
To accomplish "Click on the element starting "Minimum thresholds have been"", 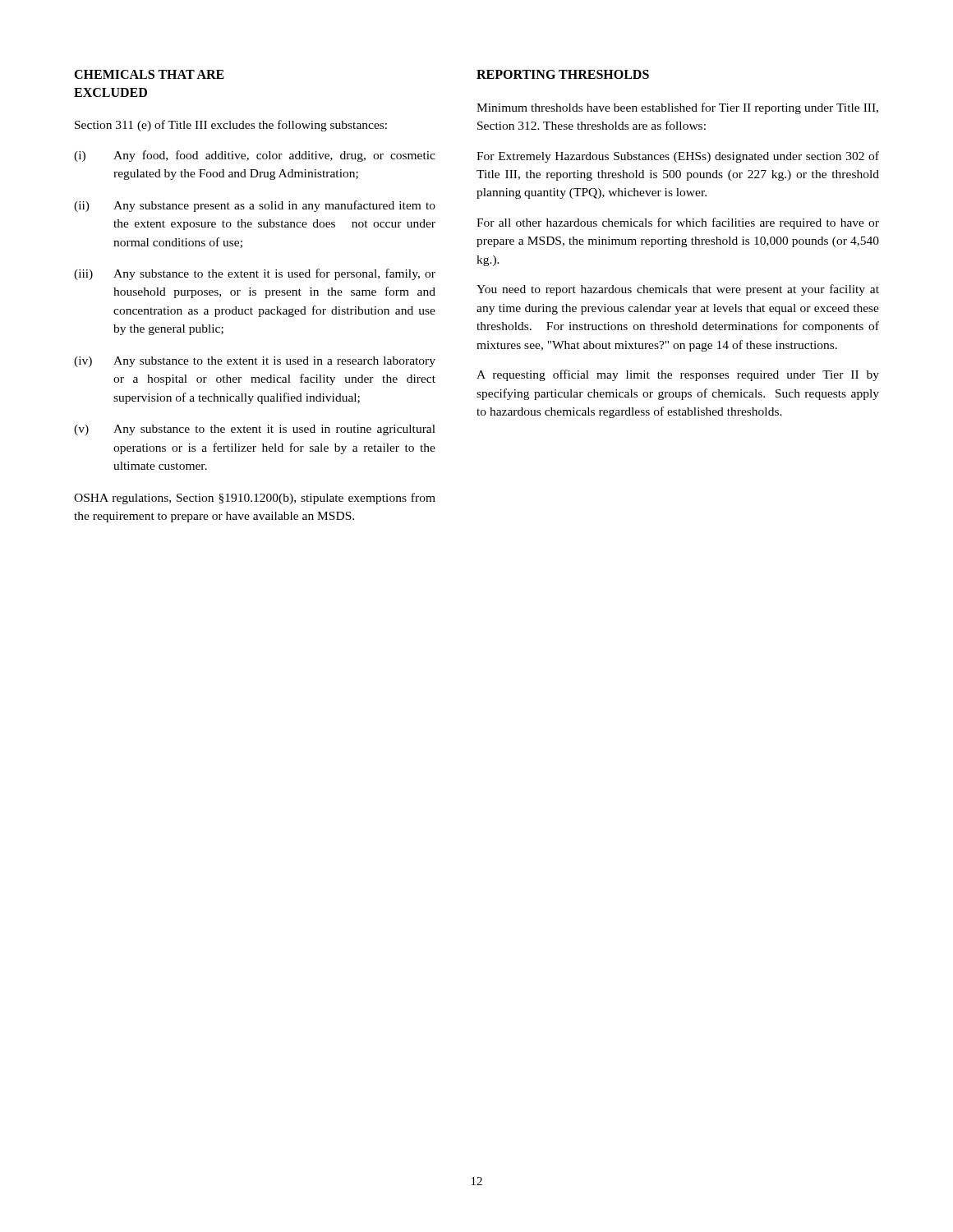I will (x=678, y=116).
